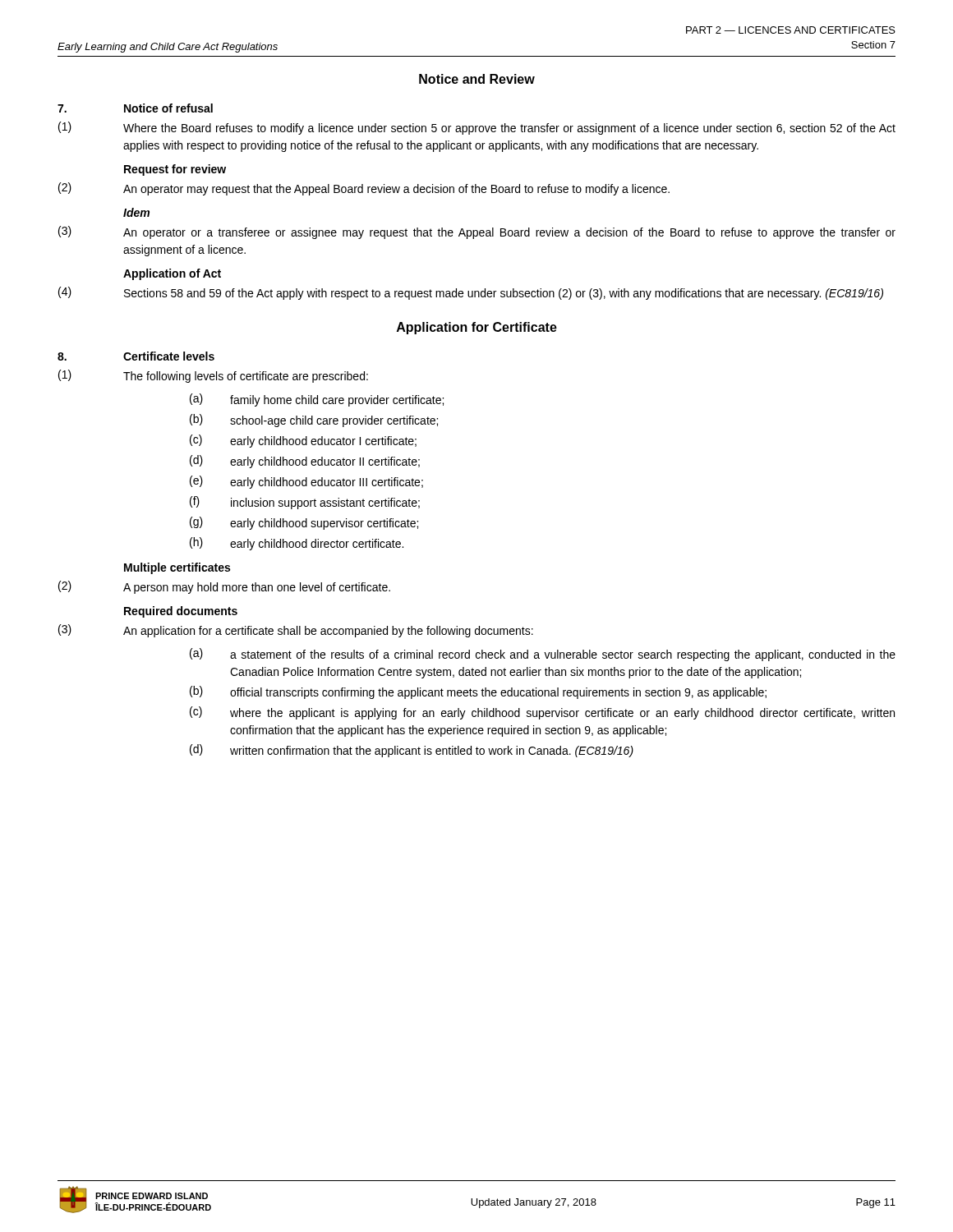This screenshot has height=1232, width=953.
Task: Locate the text block starting "Notice and Review"
Action: click(476, 79)
